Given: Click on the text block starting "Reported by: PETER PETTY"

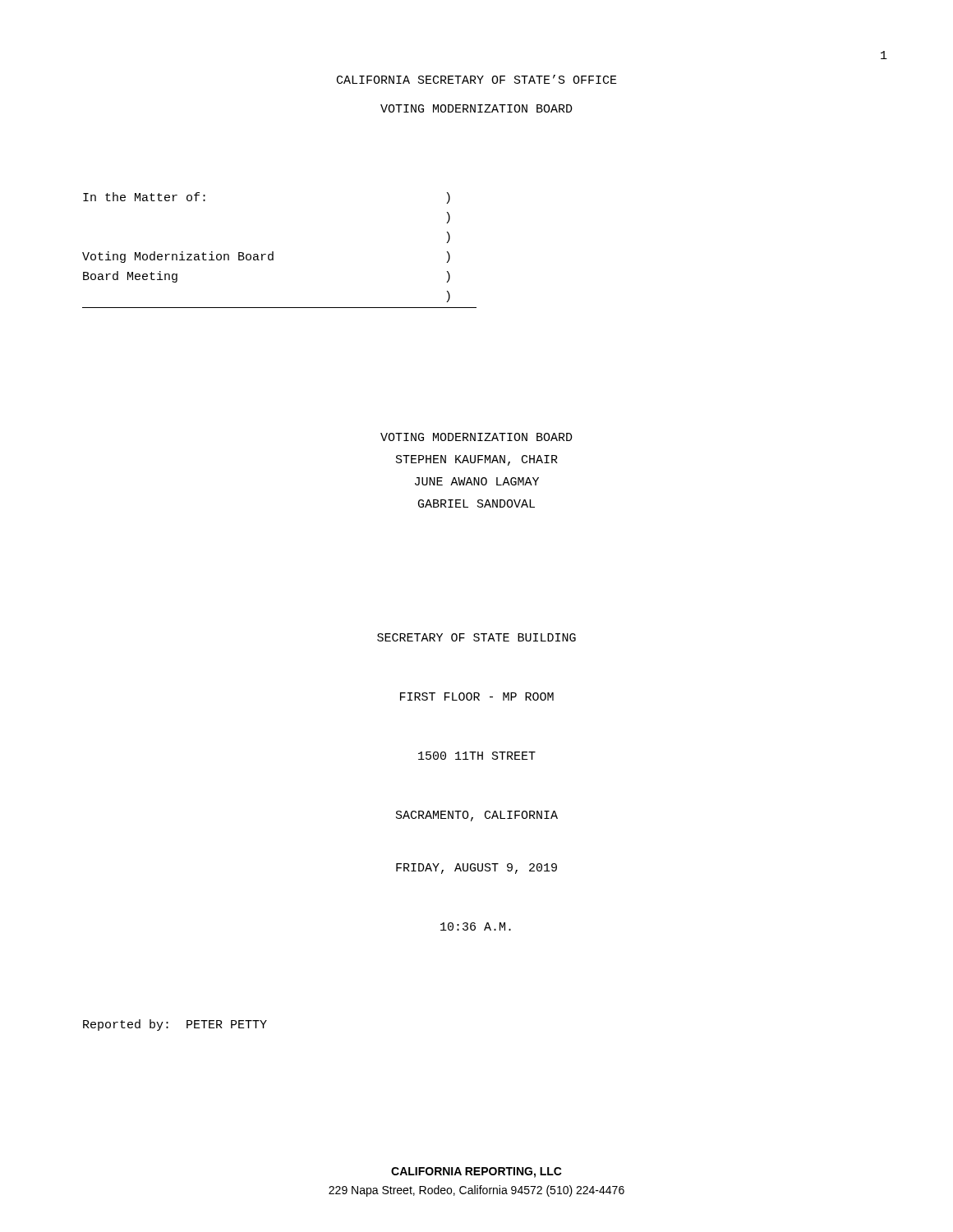Looking at the screenshot, I should (x=175, y=1025).
